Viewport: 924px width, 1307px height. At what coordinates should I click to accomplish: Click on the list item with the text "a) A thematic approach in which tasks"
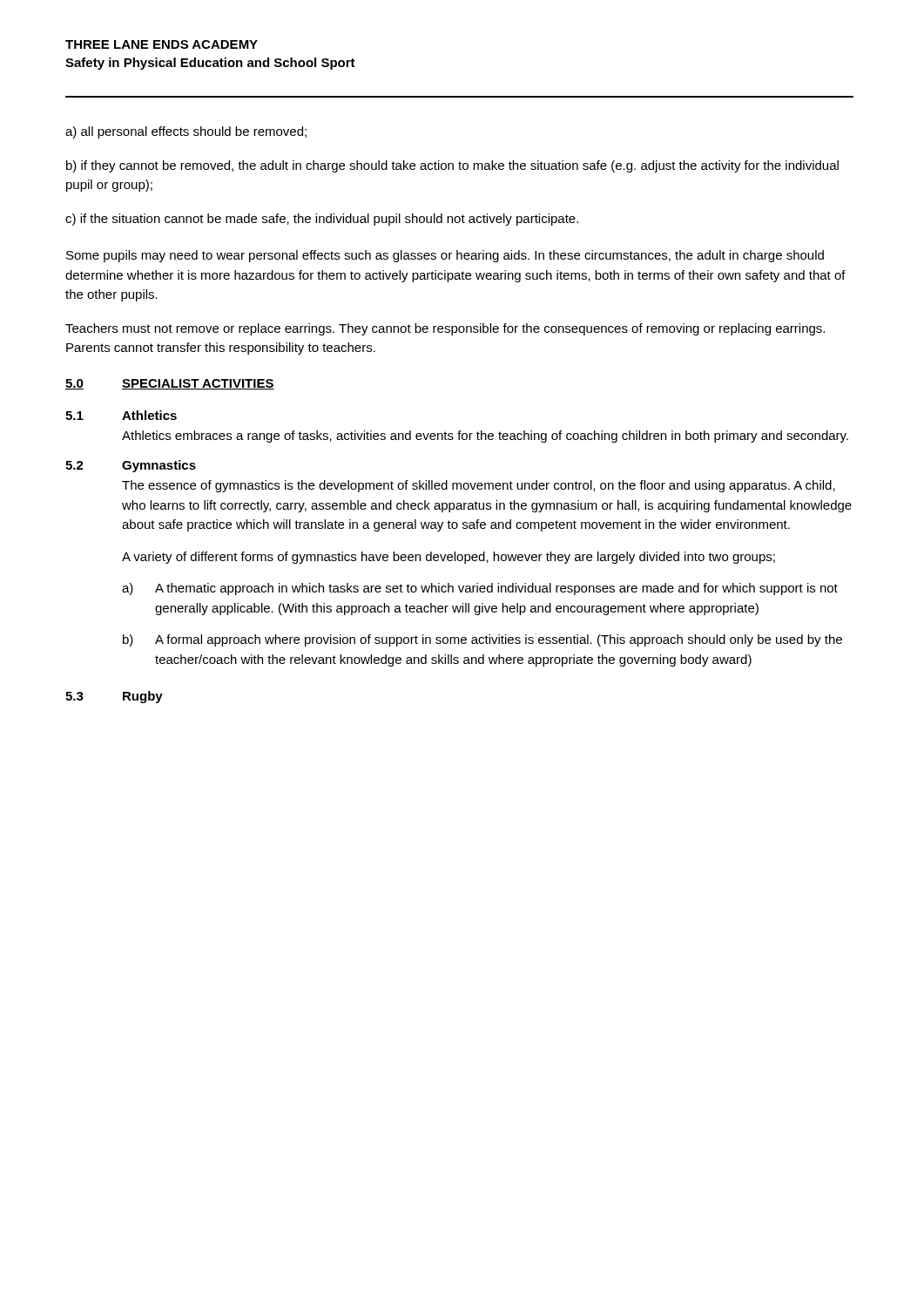[x=488, y=598]
